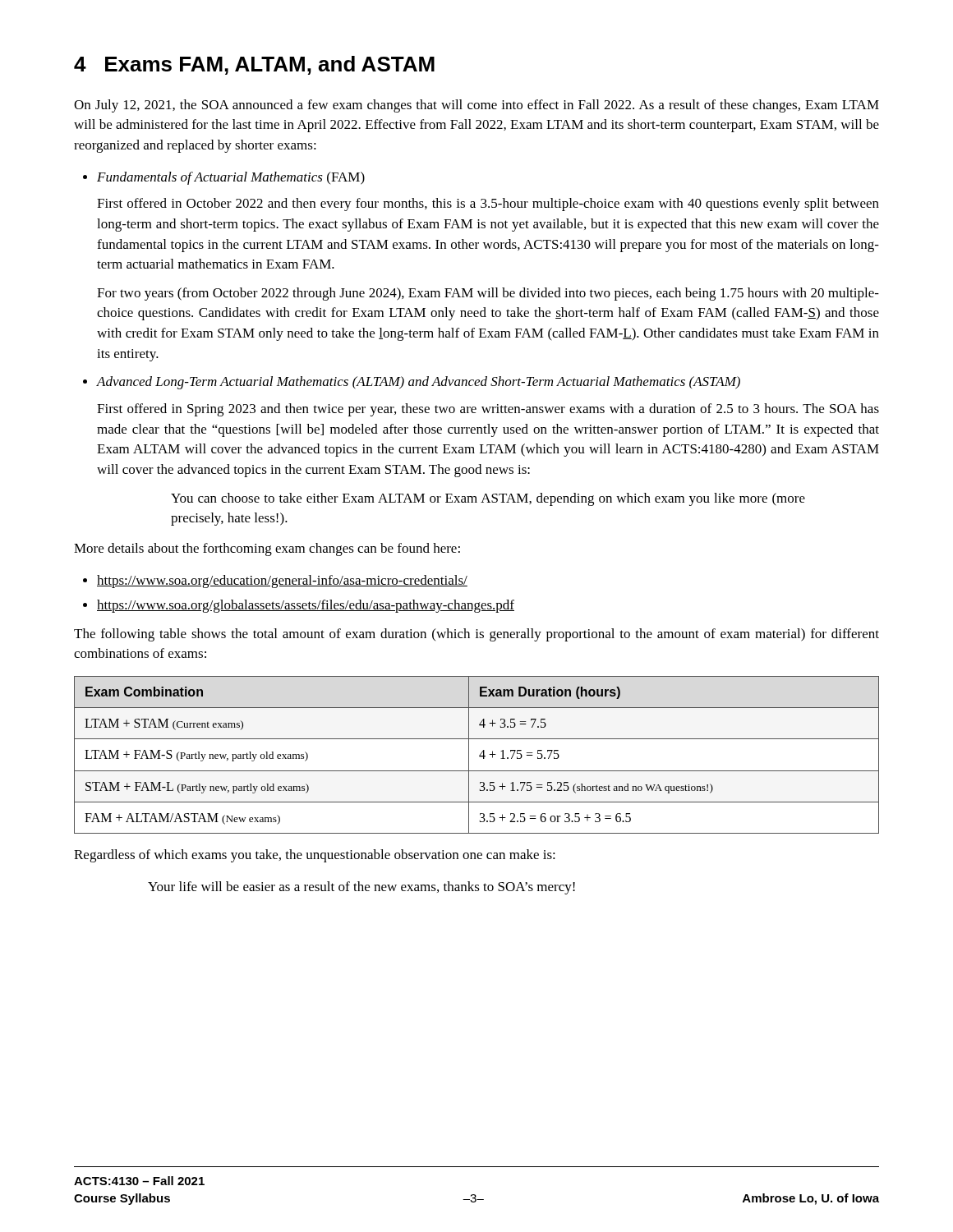The width and height of the screenshot is (953, 1232).
Task: Click on the list item that says "Fundamentals of Actuarial Mathematics (FAM) First offered in"
Action: [231, 178]
